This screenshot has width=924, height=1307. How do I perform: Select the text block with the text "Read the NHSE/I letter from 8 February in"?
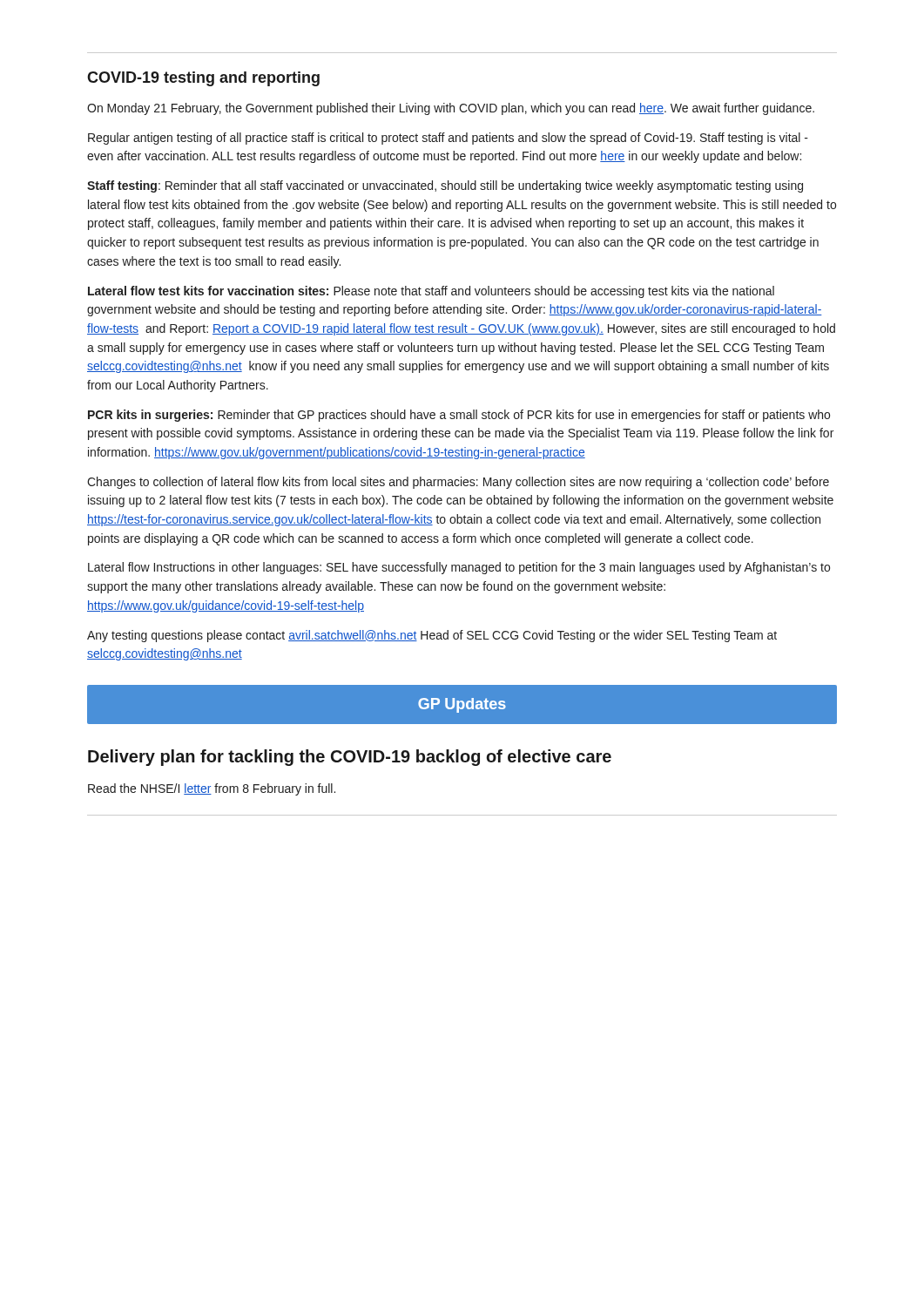(212, 789)
